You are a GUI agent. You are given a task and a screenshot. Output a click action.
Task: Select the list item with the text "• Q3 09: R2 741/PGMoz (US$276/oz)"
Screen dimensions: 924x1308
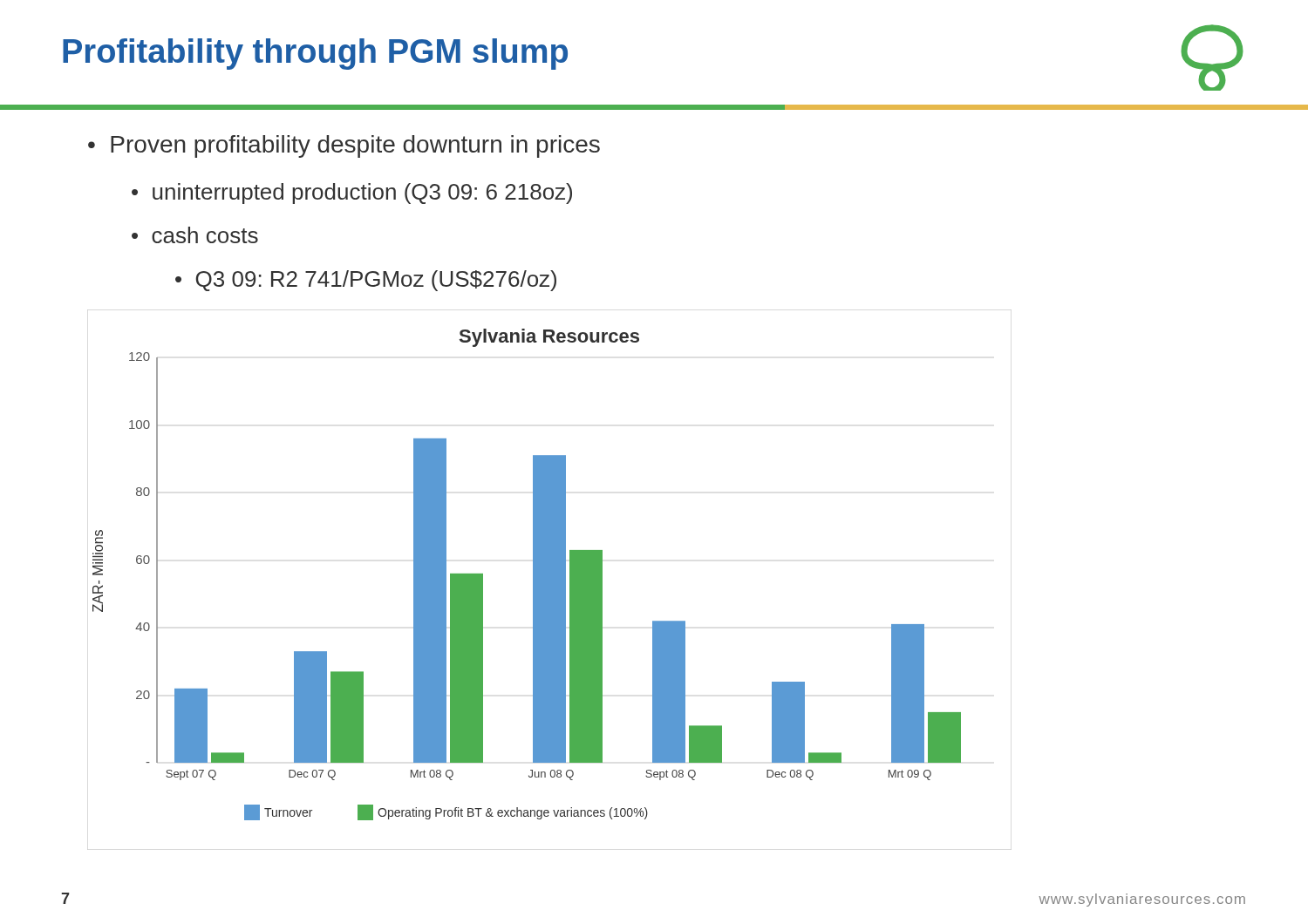pos(366,279)
